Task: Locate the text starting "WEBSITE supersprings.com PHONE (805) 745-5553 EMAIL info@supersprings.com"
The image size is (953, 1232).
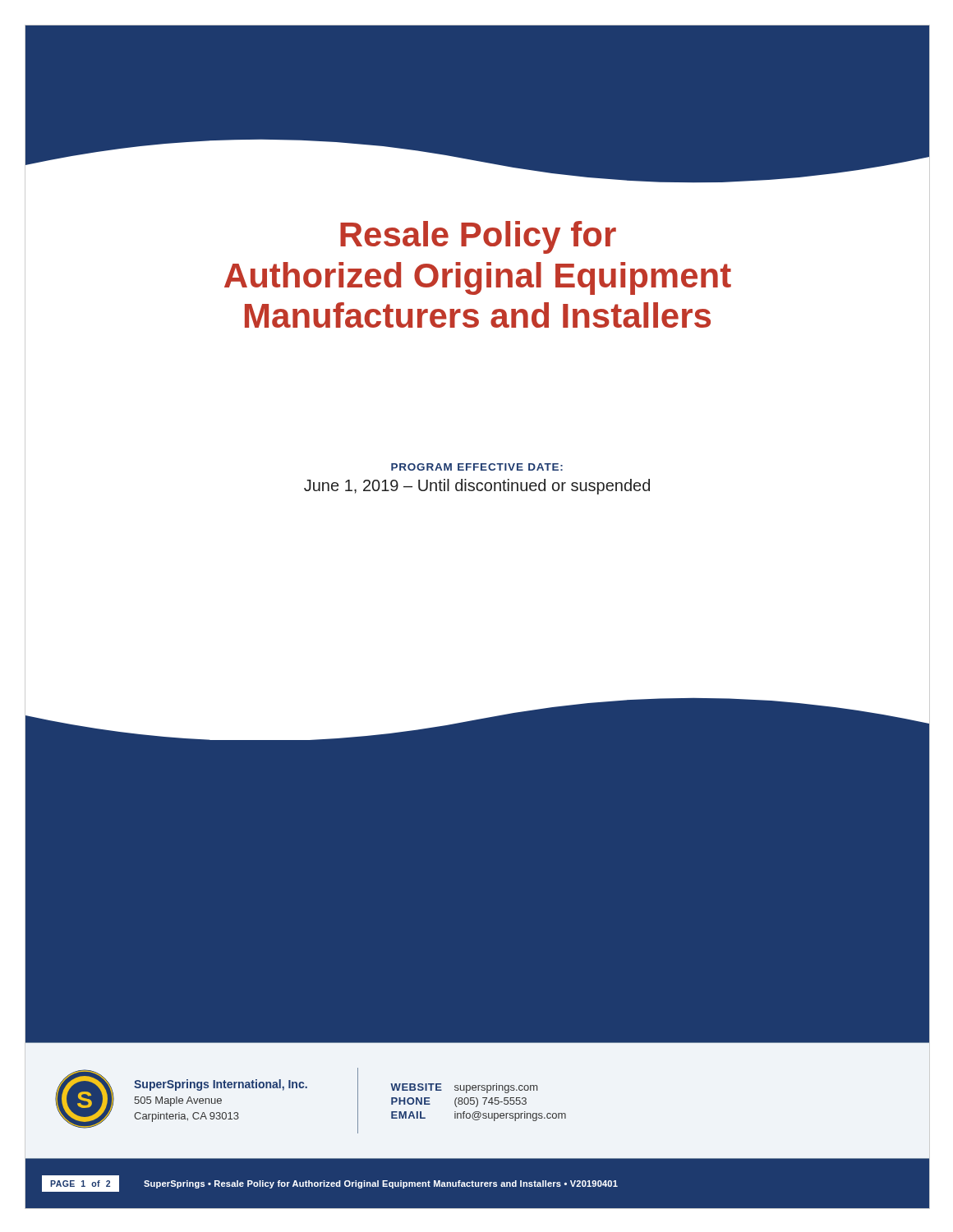Action: pos(479,1101)
